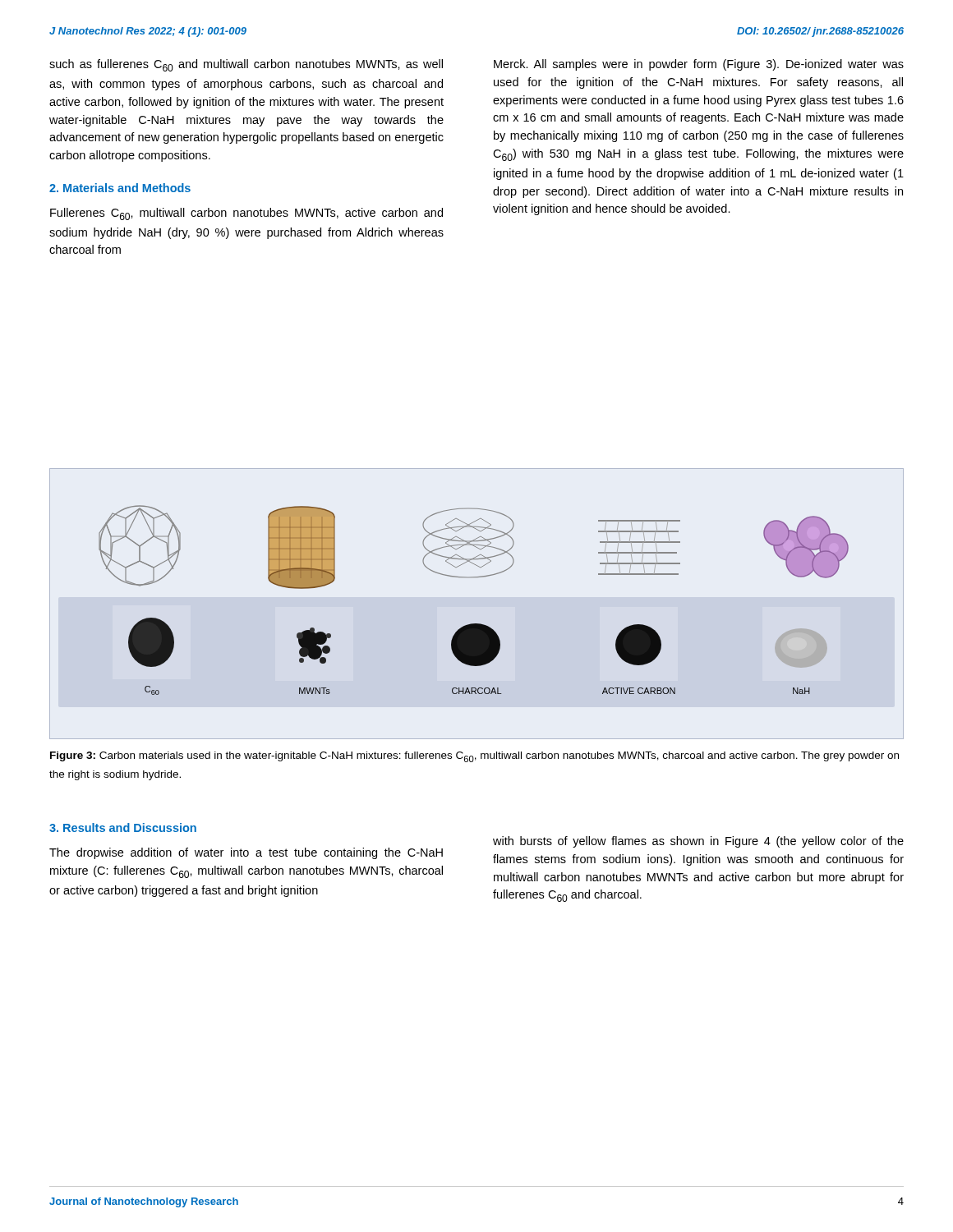Screen dimensions: 1232x953
Task: Navigate to the block starting "with bursts of yellow flames as shown in"
Action: pos(698,869)
